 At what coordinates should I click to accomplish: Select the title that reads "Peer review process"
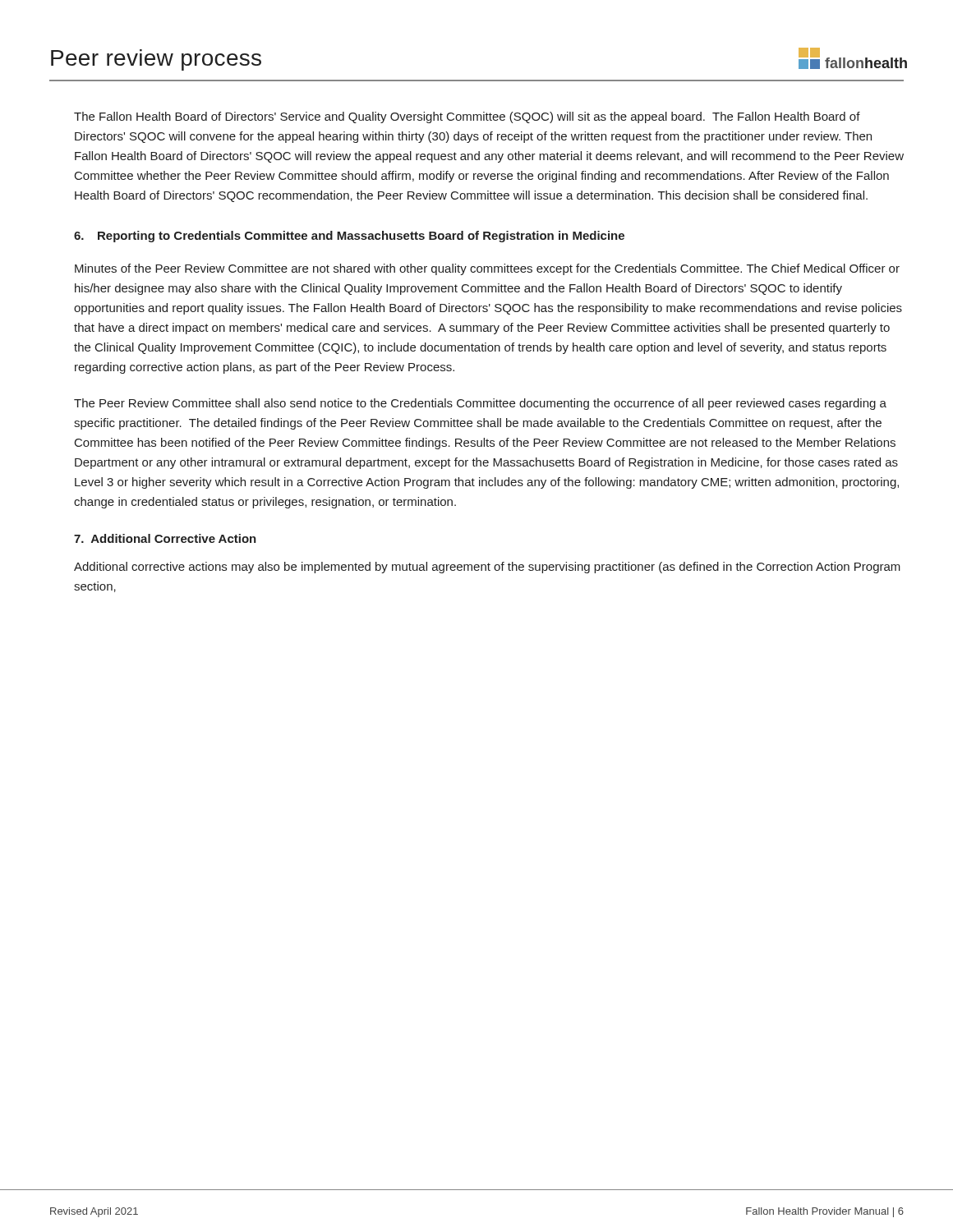click(x=150, y=59)
